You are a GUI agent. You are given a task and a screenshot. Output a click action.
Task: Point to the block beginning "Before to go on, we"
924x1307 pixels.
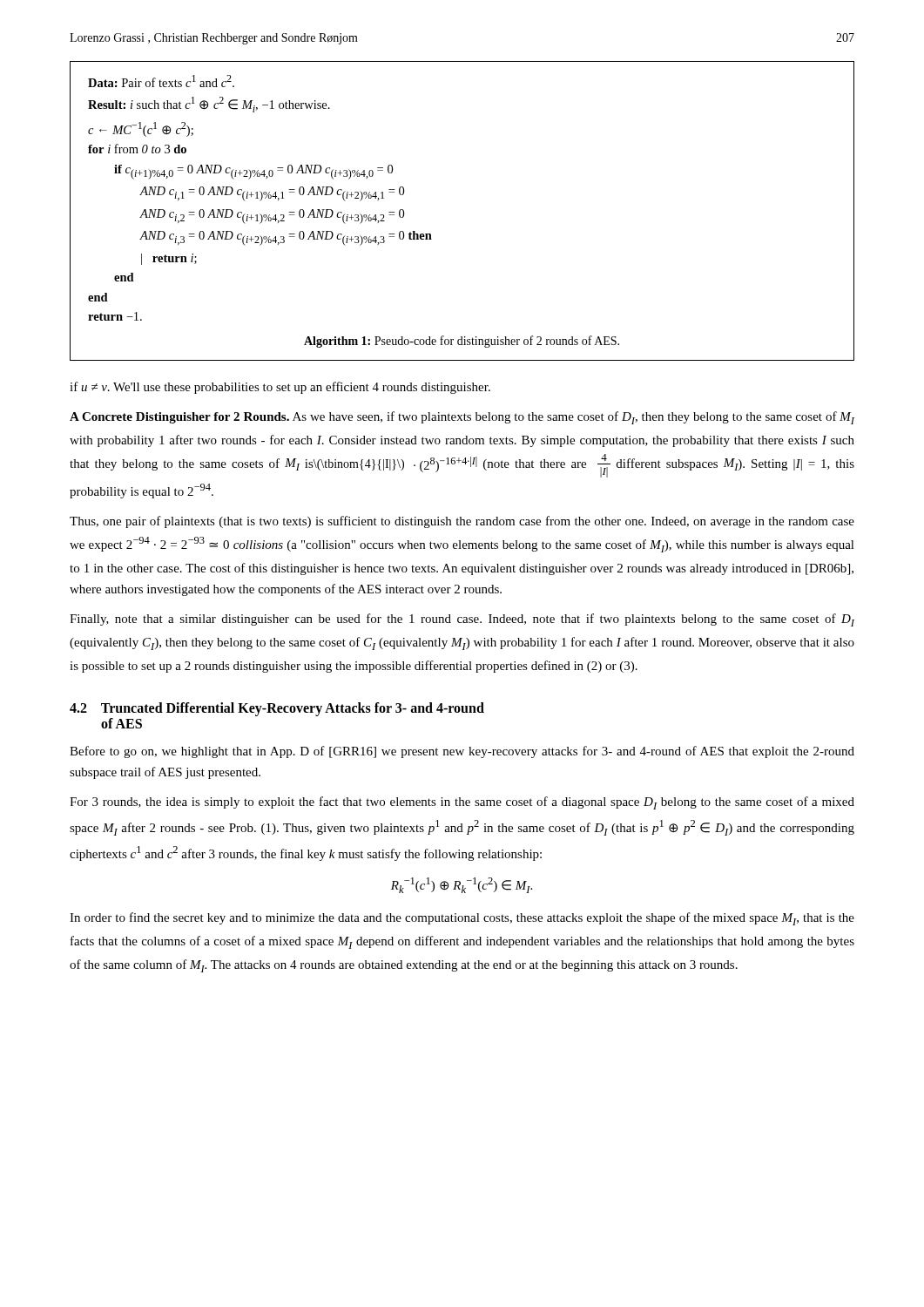pos(462,761)
